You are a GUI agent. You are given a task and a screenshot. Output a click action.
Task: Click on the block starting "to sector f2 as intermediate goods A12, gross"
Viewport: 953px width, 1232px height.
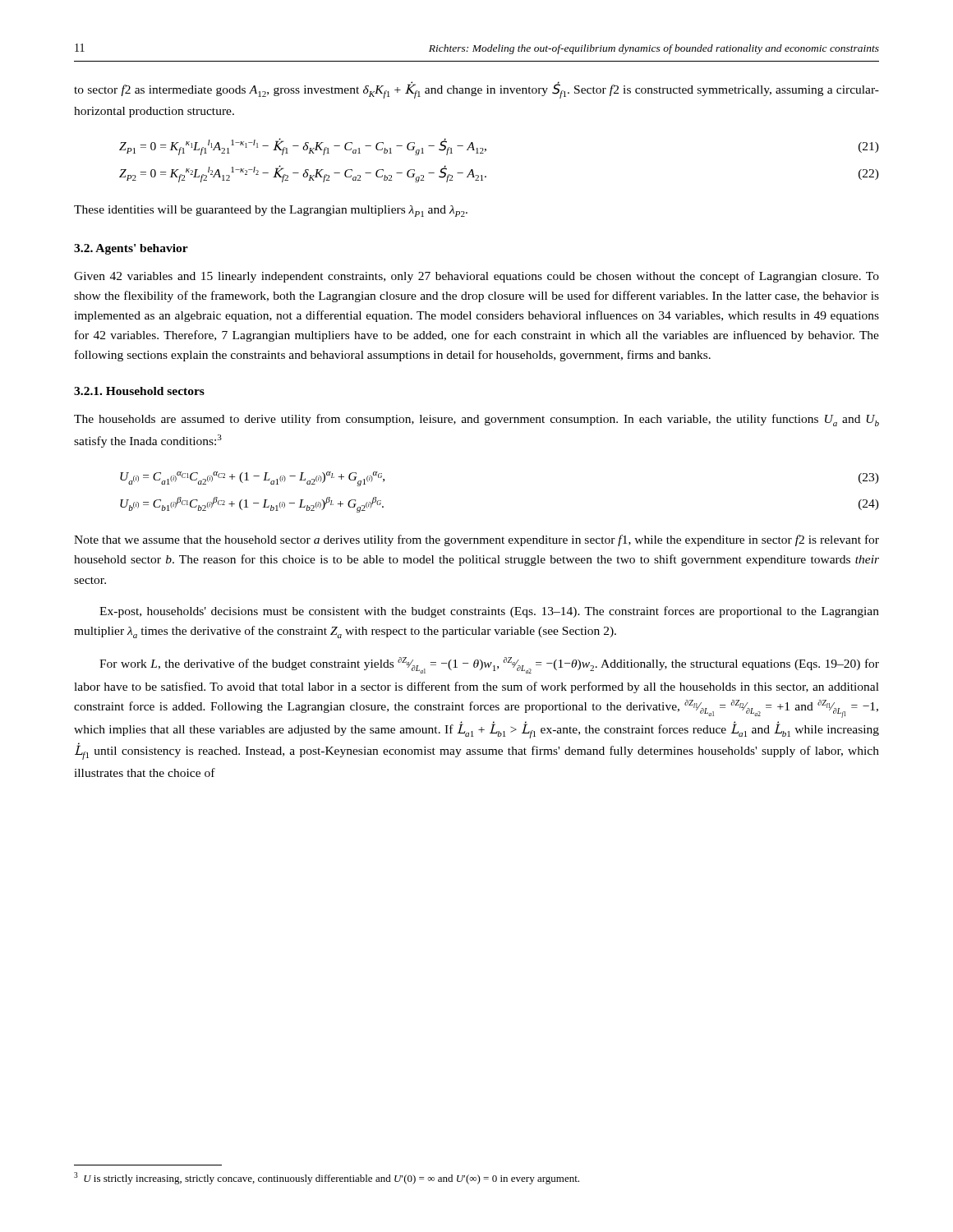(476, 100)
